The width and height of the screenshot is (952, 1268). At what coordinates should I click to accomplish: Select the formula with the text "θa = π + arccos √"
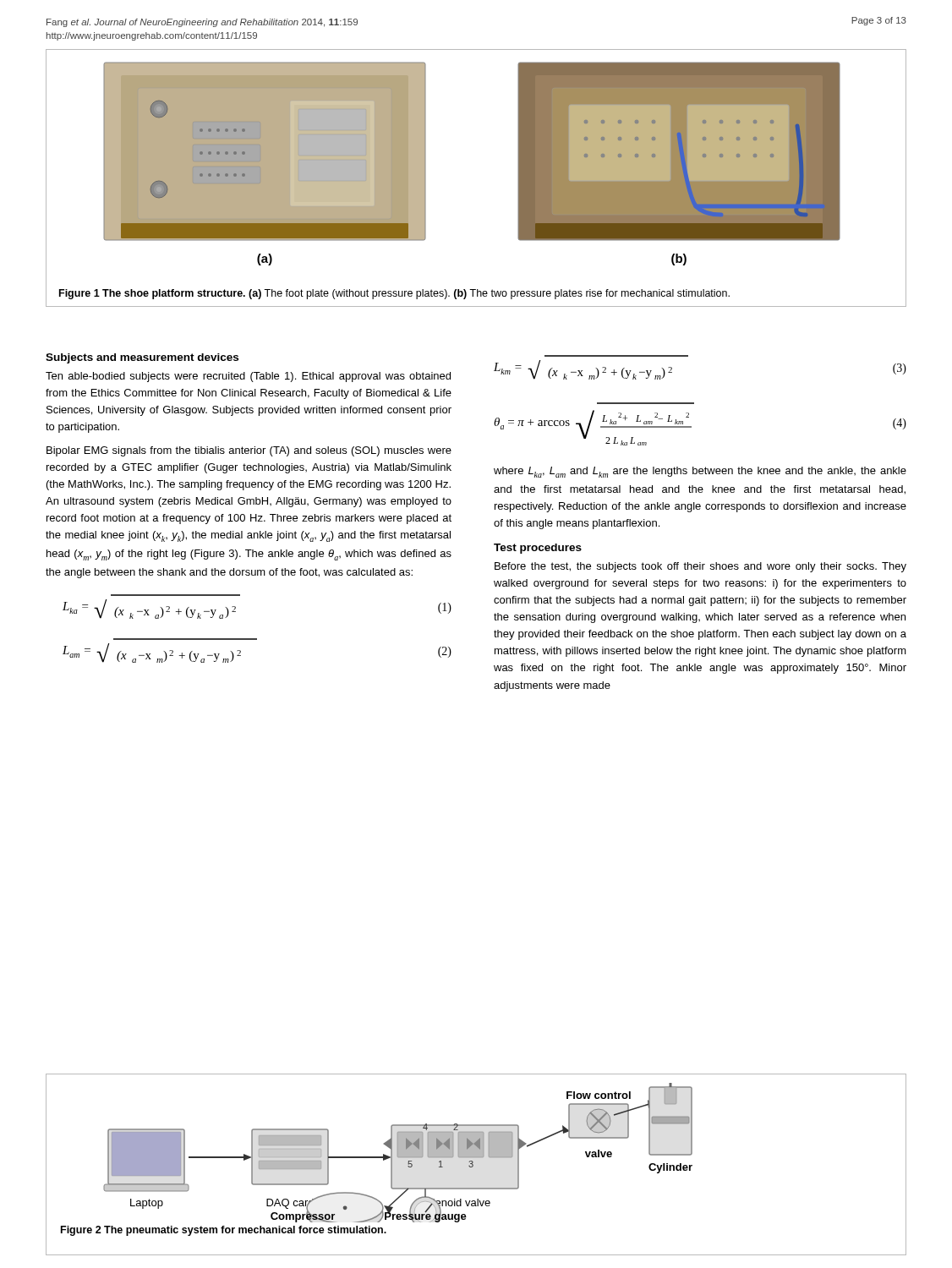point(700,424)
